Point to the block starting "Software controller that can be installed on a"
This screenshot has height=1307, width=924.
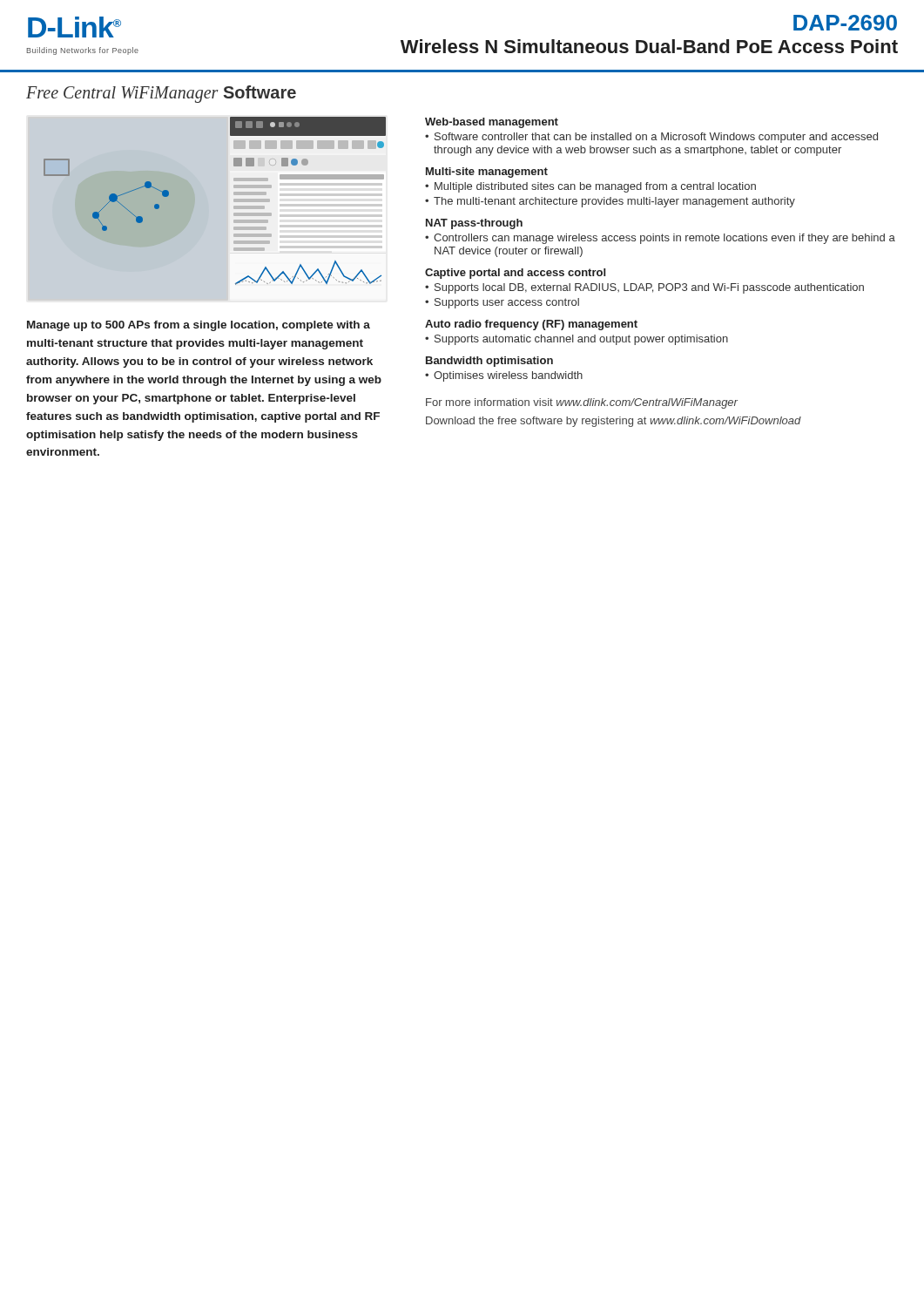point(656,143)
